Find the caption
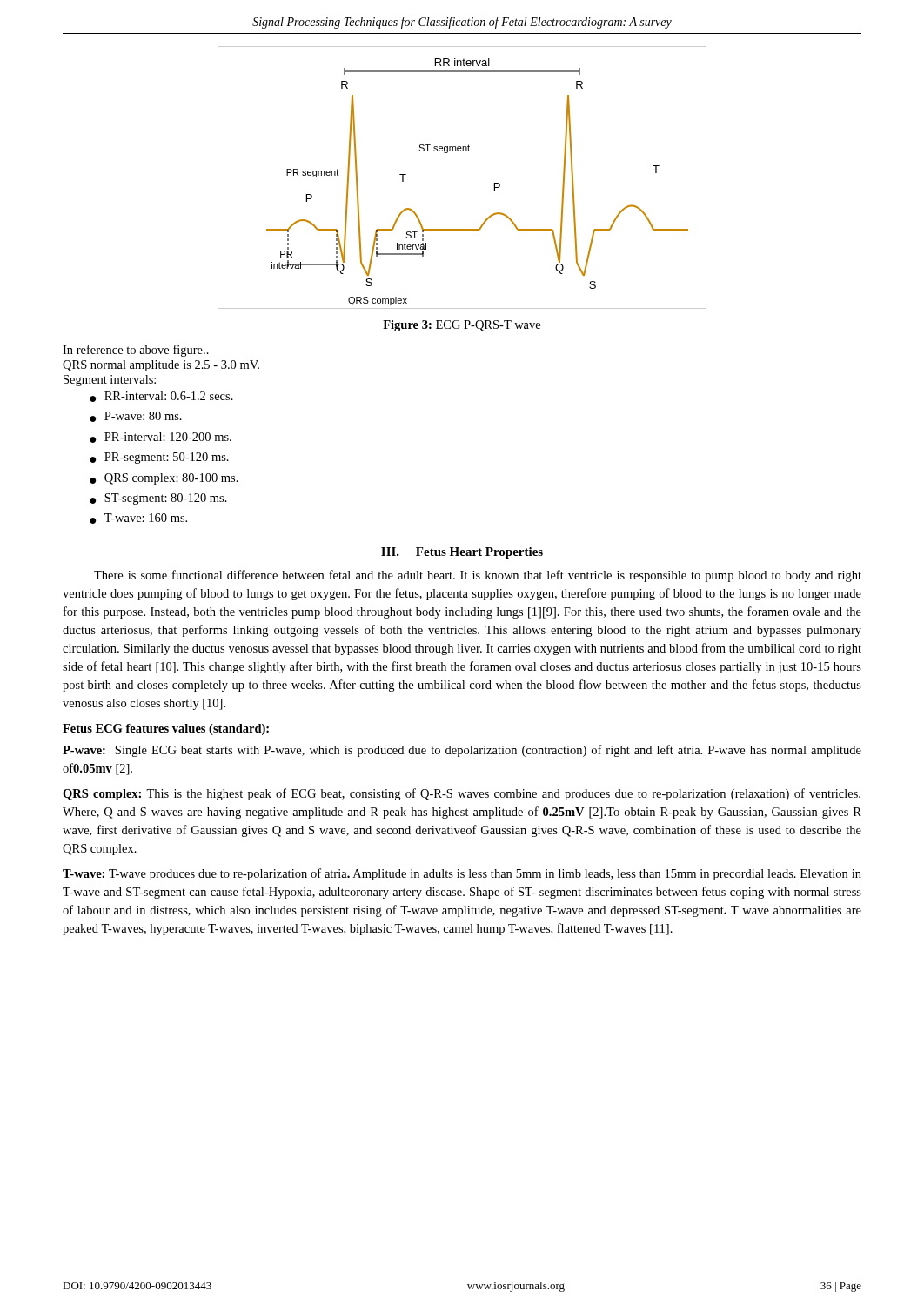 coord(462,324)
